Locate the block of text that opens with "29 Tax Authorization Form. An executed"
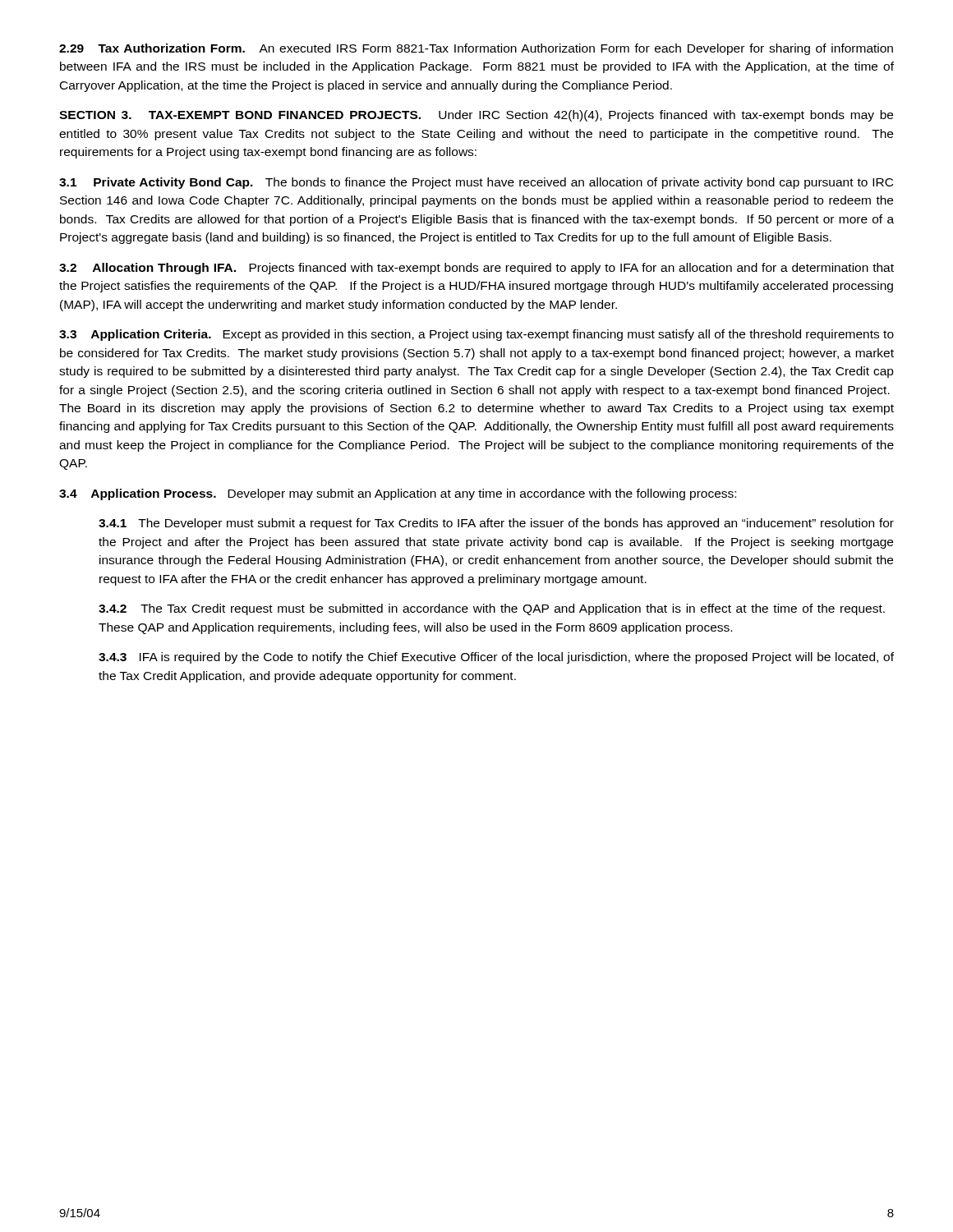Viewport: 953px width, 1232px height. point(476,66)
